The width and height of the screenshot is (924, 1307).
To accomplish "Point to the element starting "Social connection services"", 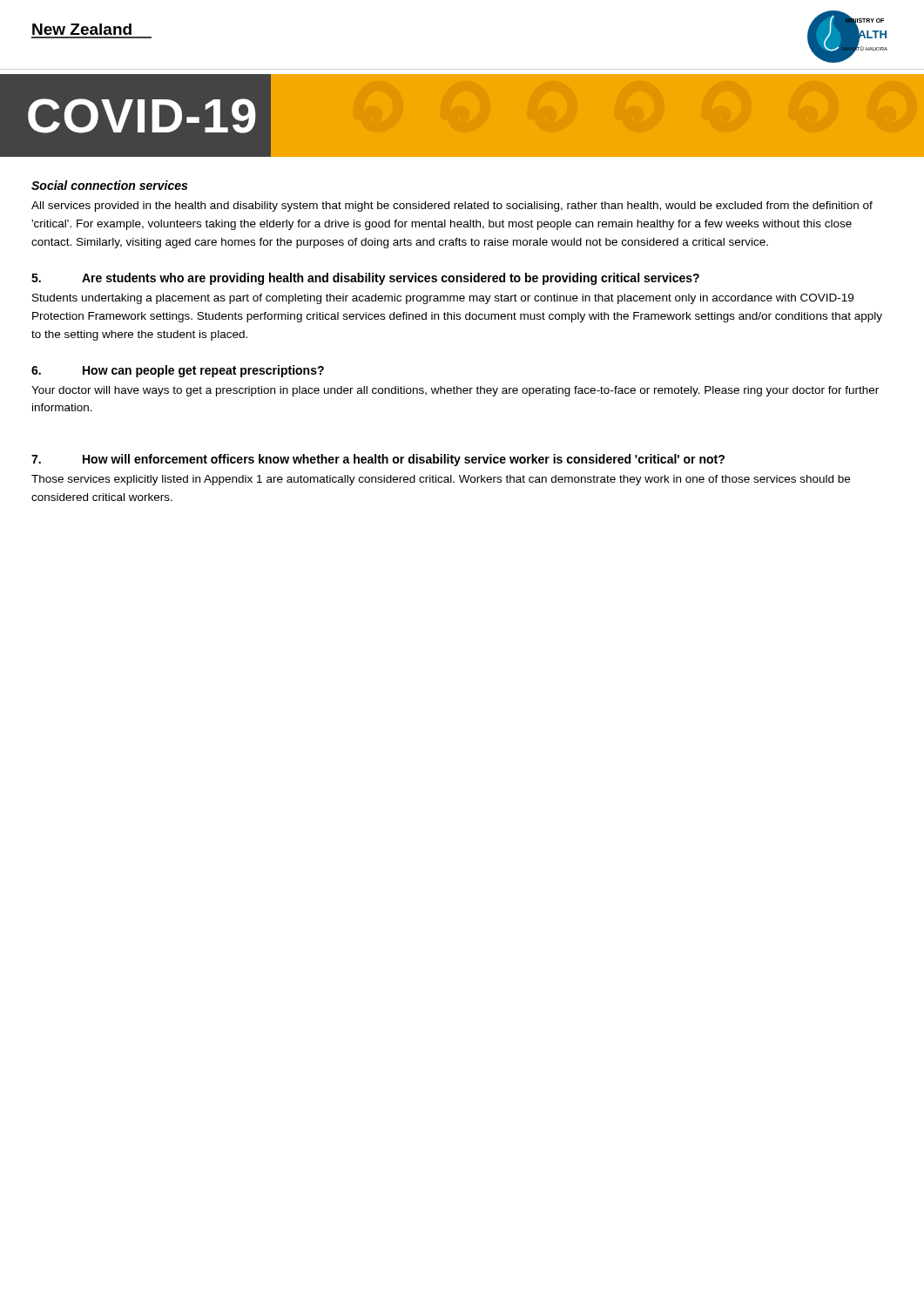I will (110, 186).
